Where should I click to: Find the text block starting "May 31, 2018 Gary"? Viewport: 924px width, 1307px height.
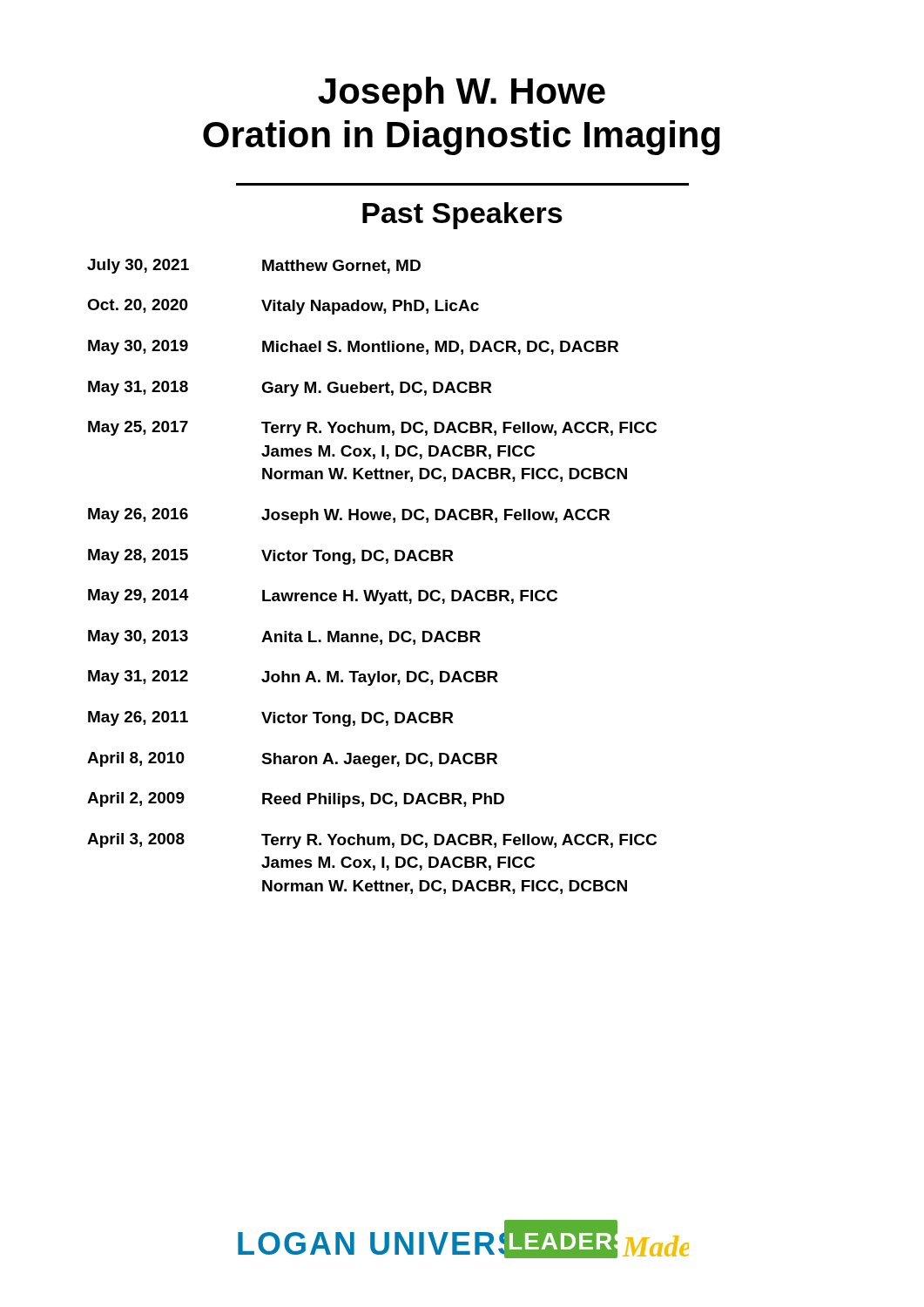462,388
